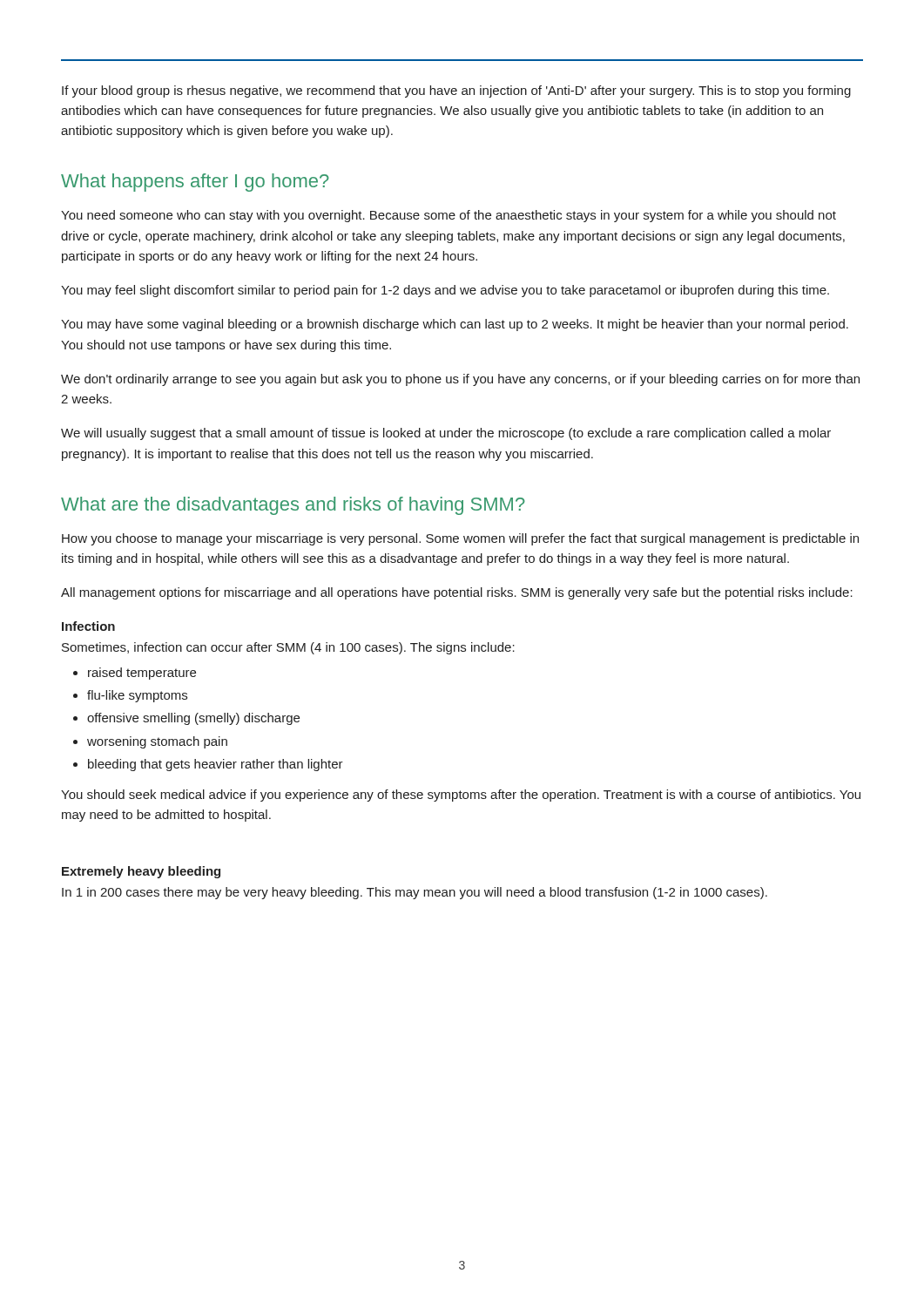Click the passage that begins "If your blood group is rhesus negative,"

click(x=456, y=110)
